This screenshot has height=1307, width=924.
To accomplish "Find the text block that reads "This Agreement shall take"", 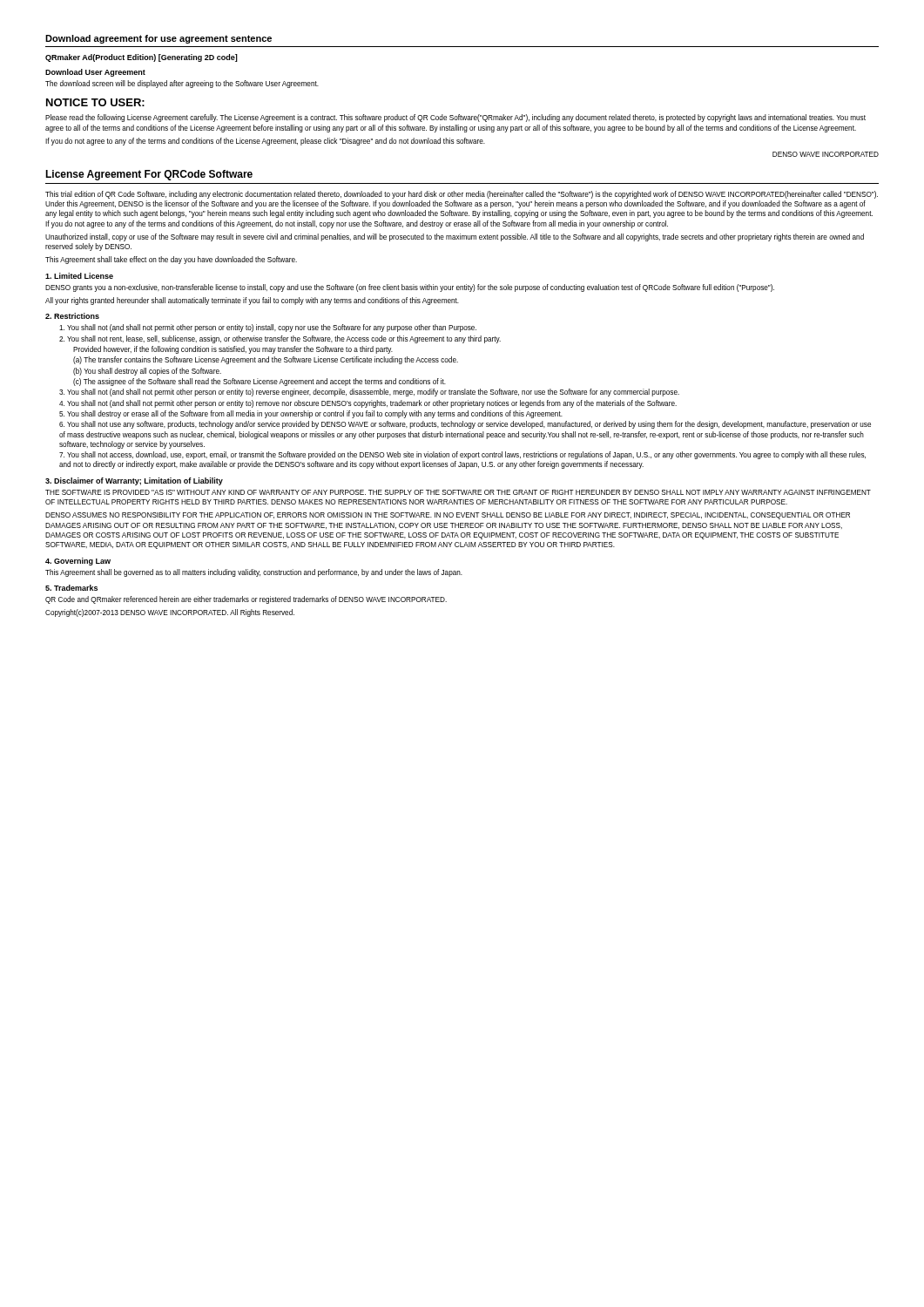I will [x=171, y=260].
